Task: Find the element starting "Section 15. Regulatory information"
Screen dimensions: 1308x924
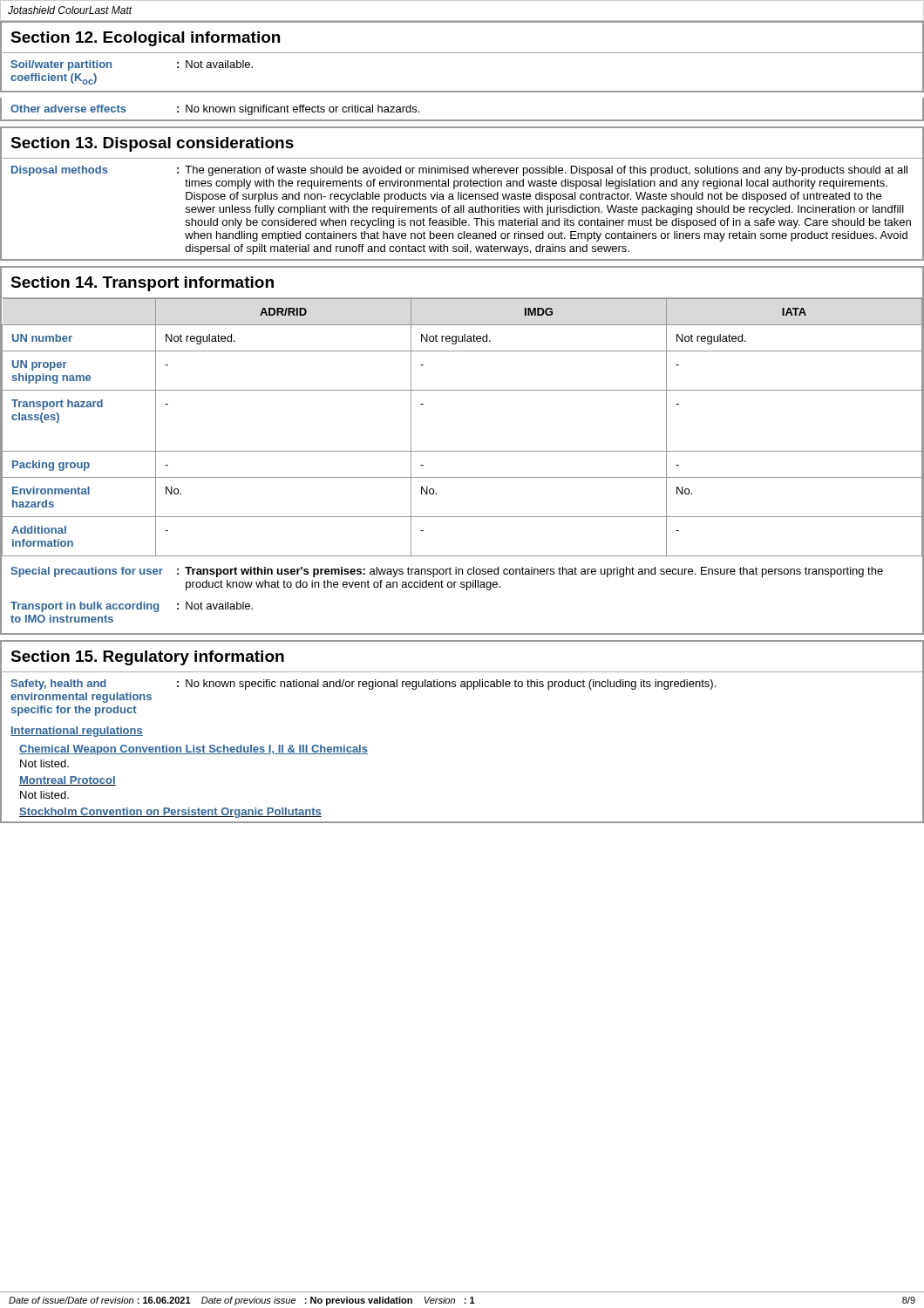Action: (147, 658)
